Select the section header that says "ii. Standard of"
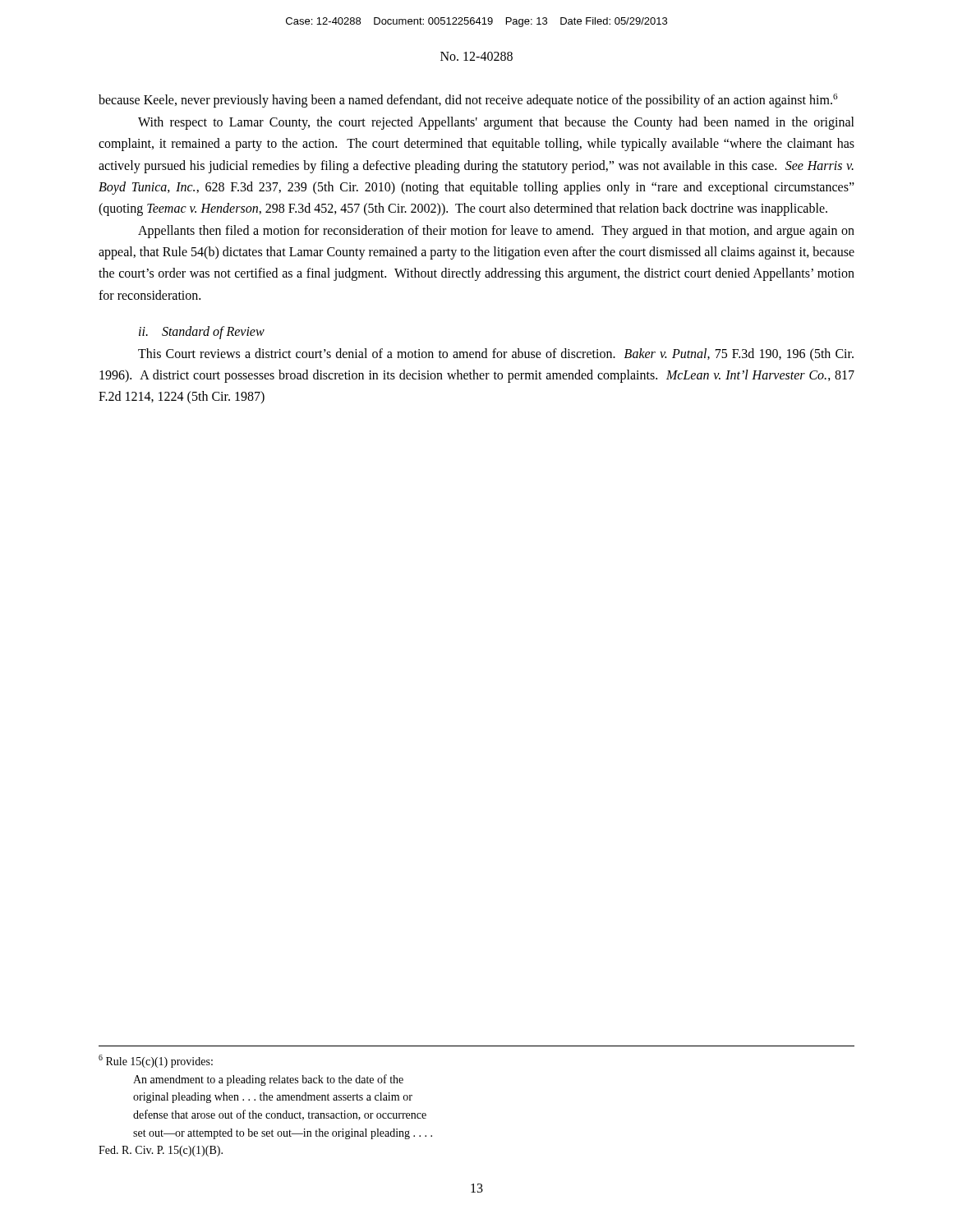The height and width of the screenshot is (1232, 953). point(201,332)
